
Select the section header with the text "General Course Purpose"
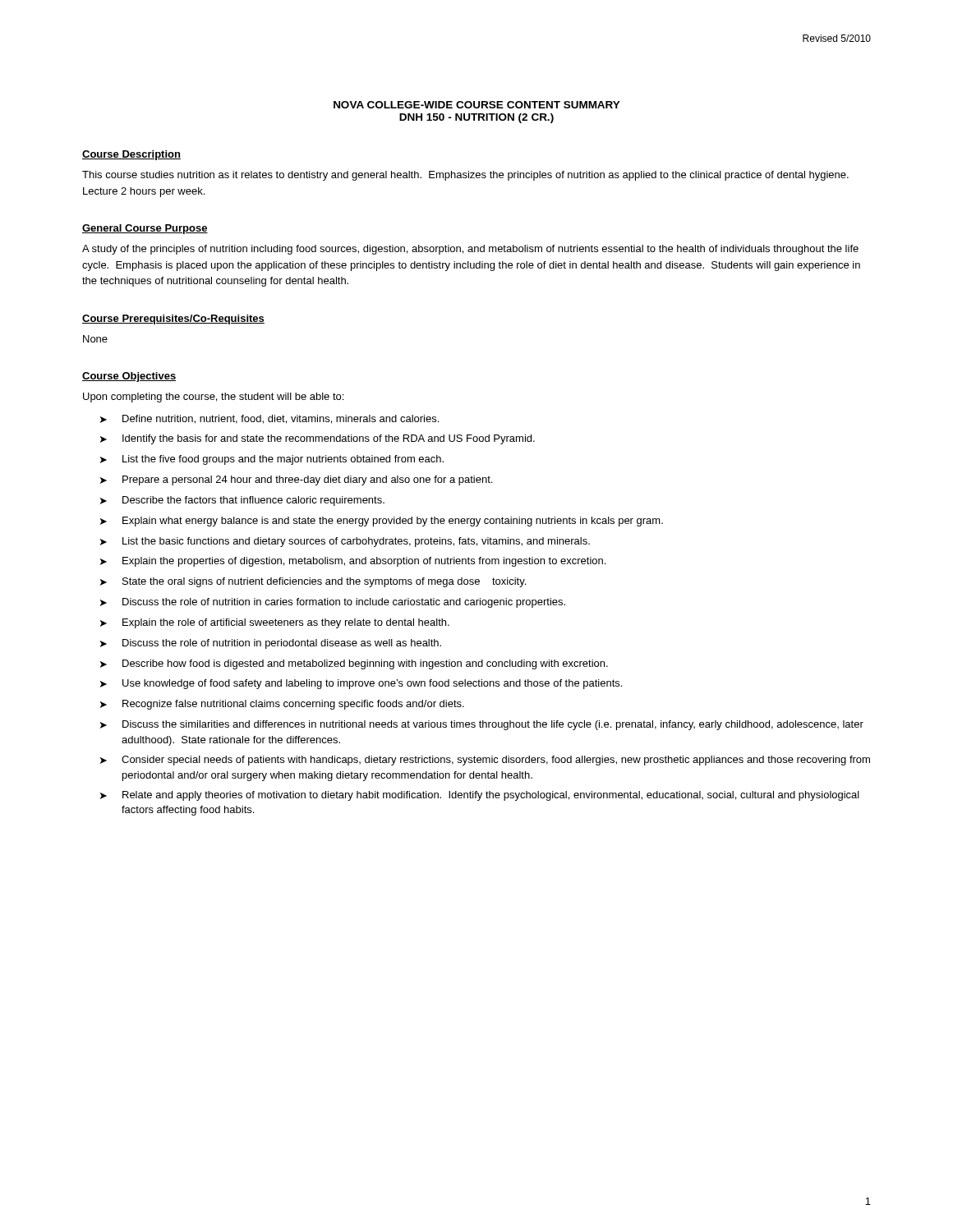145,228
